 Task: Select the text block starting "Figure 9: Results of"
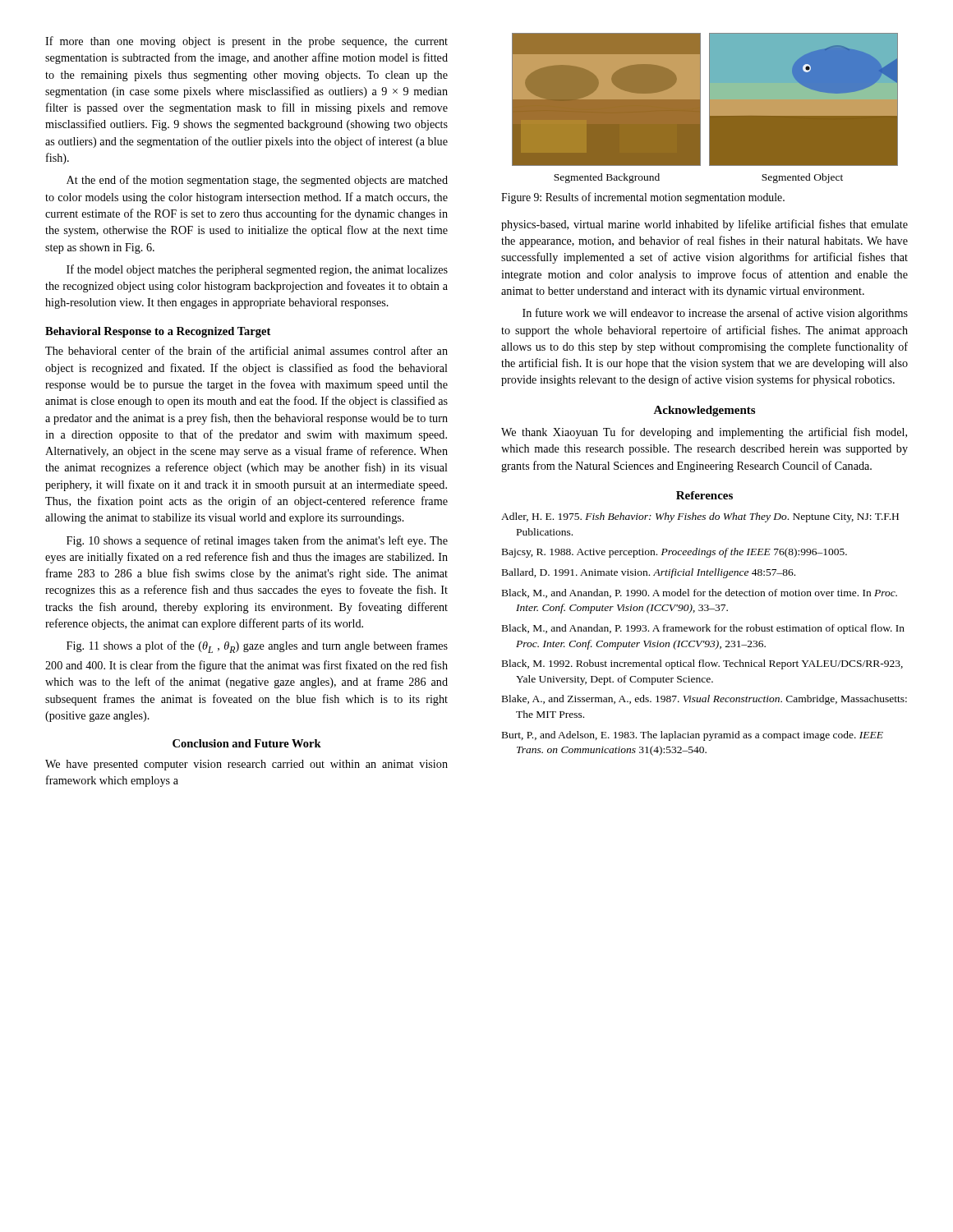click(643, 198)
